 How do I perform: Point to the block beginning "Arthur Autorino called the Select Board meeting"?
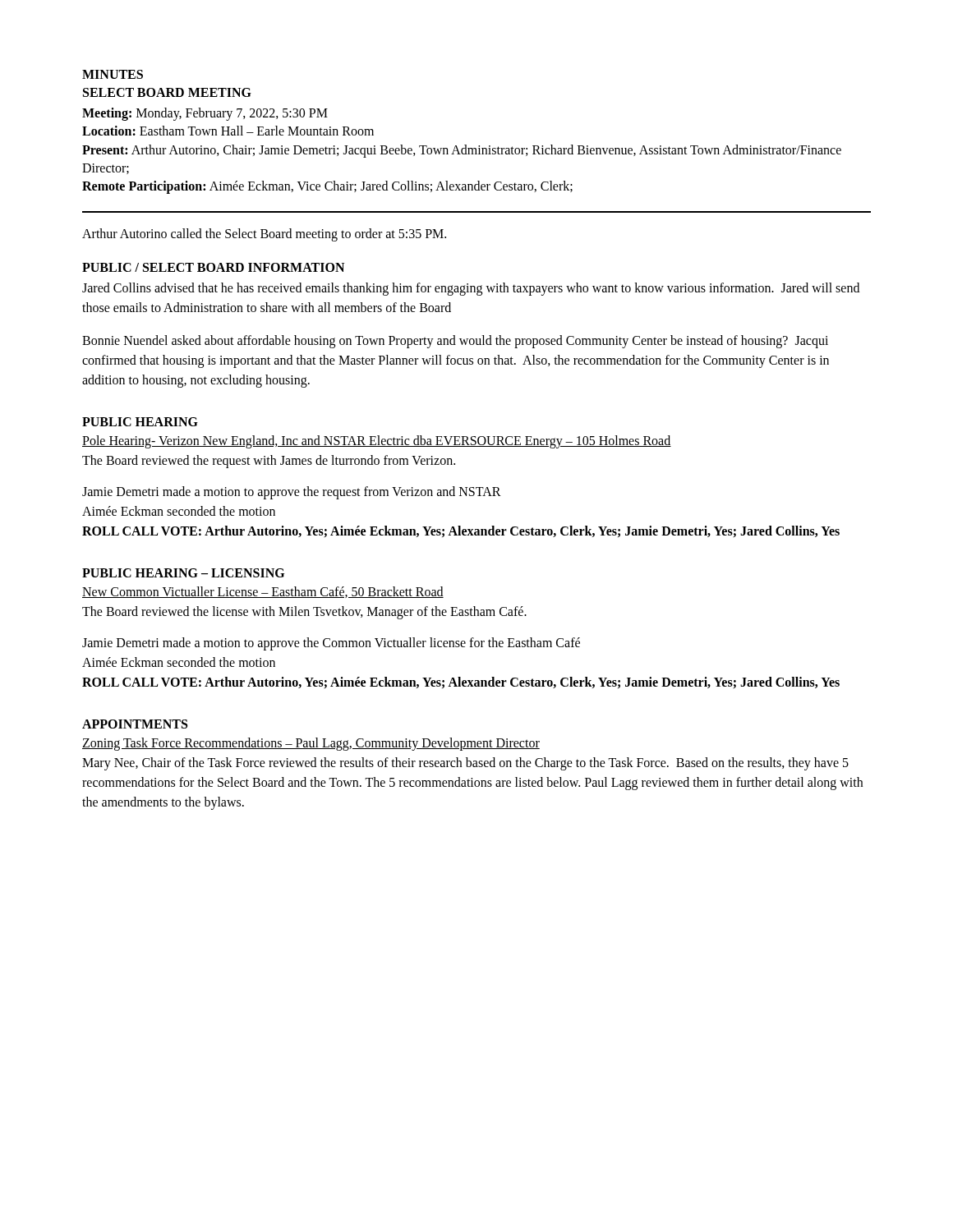(264, 235)
